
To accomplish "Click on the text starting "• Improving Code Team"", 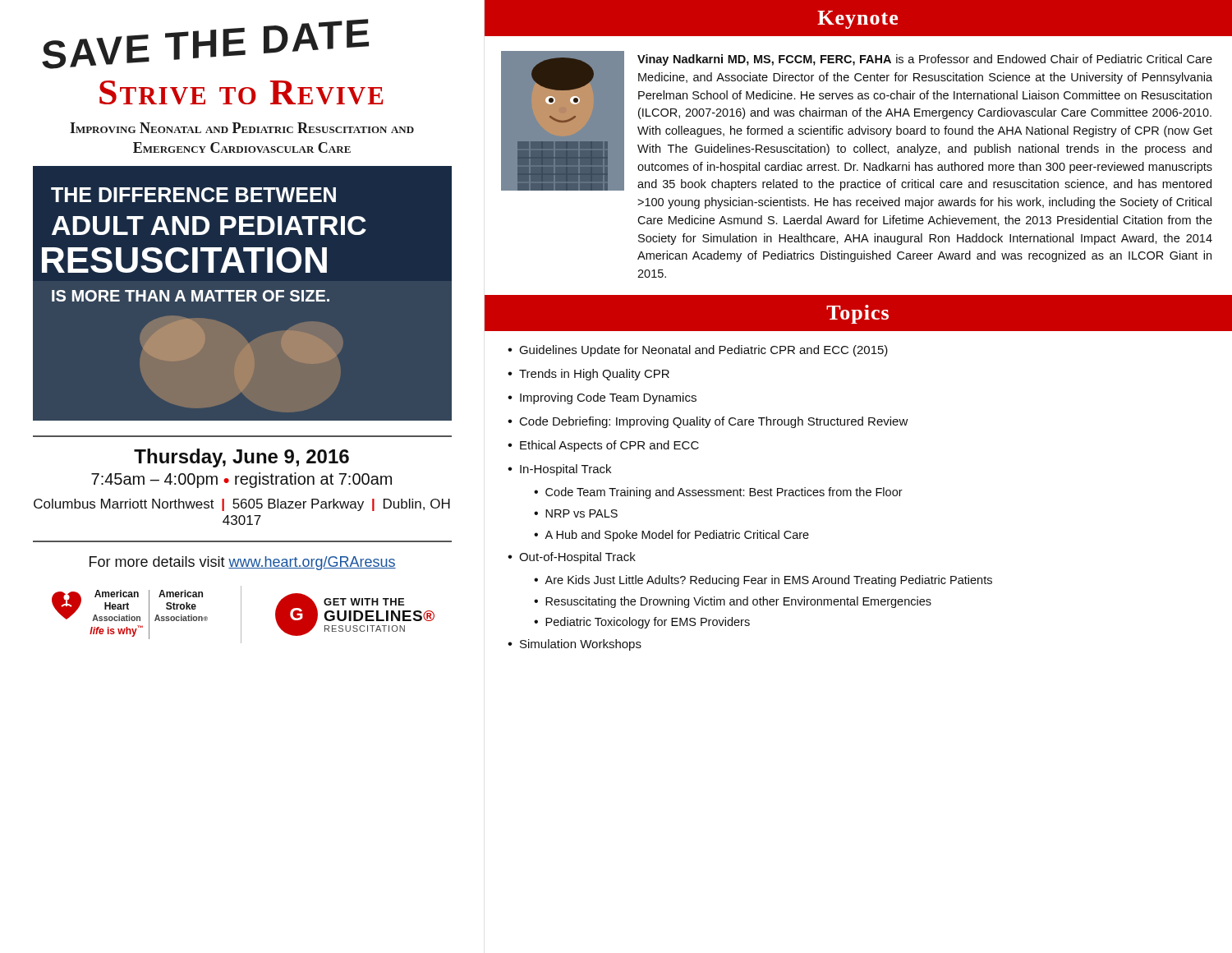I will pos(602,398).
